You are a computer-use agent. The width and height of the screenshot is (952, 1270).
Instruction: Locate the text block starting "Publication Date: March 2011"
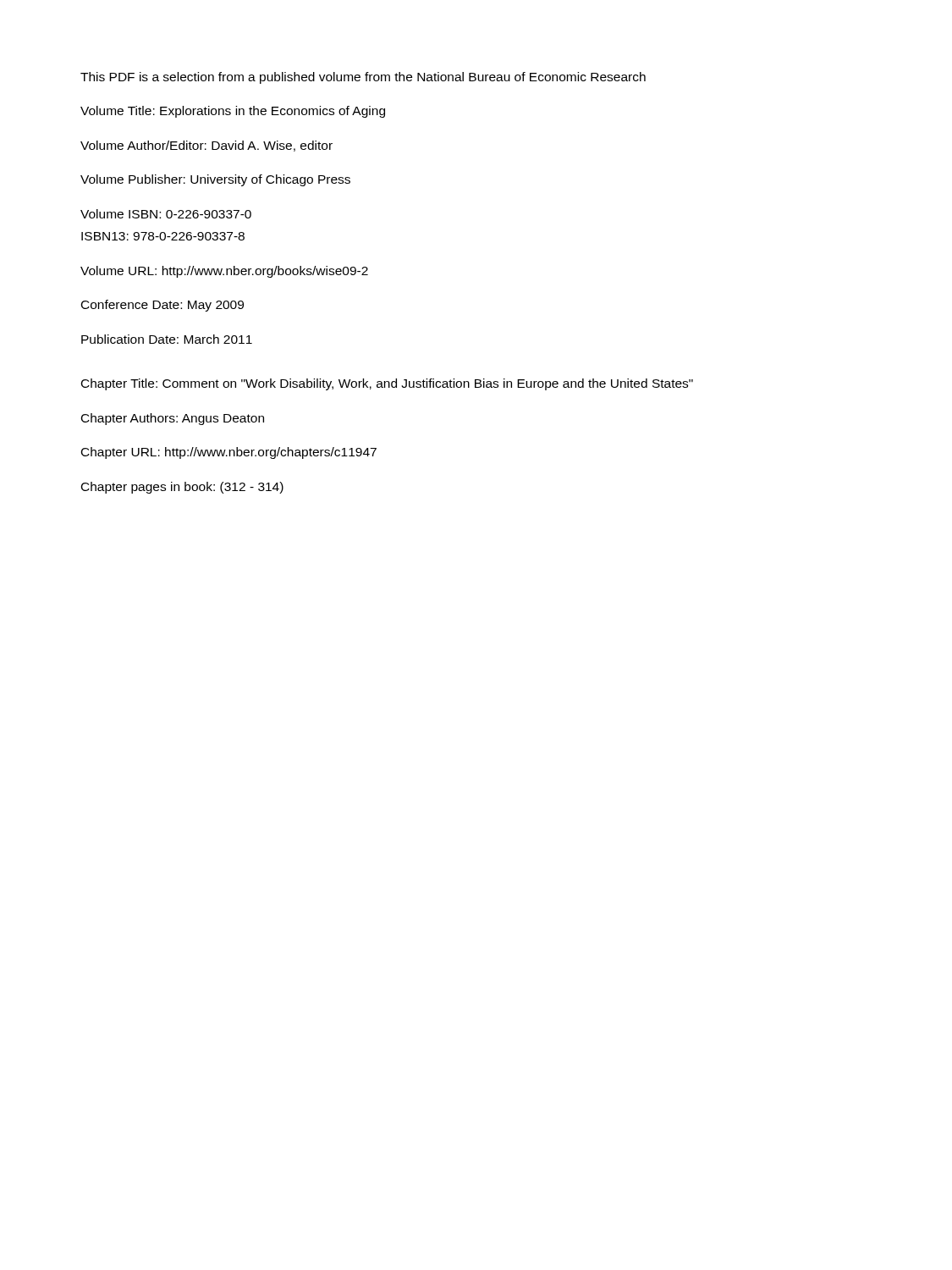click(x=166, y=339)
